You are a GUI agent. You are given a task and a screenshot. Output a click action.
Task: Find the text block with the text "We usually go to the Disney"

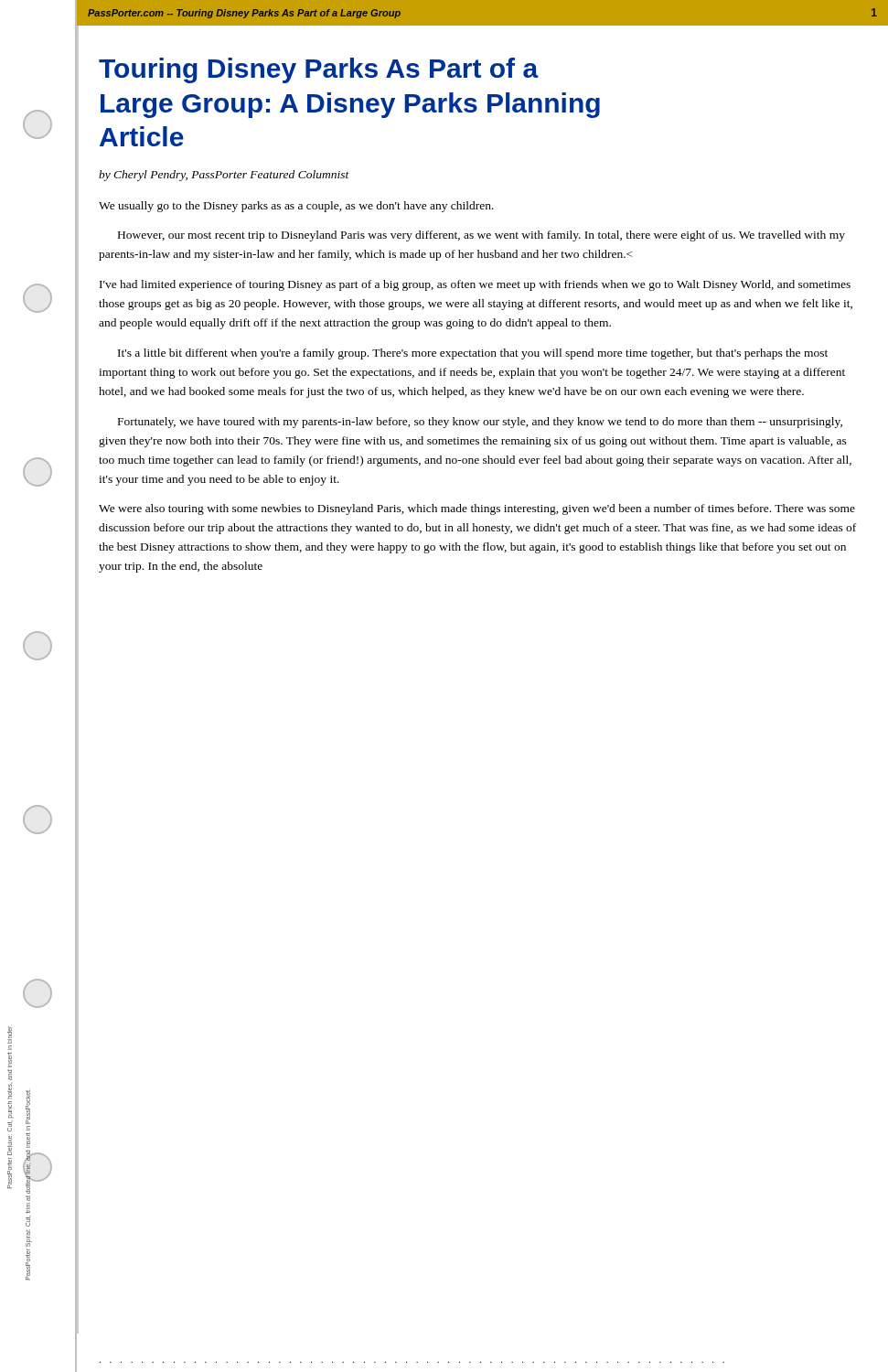tap(480, 206)
